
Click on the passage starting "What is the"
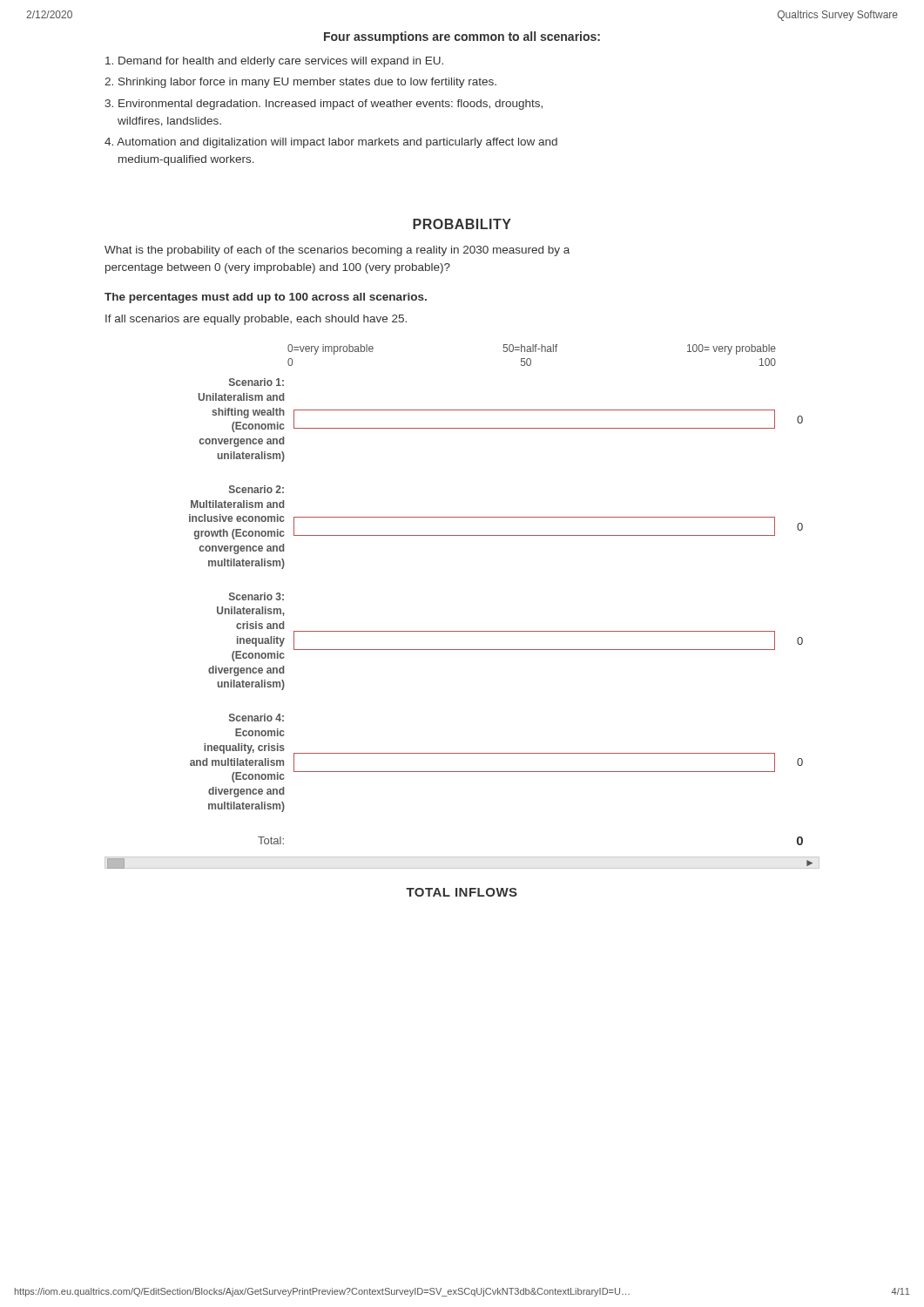pyautogui.click(x=337, y=258)
